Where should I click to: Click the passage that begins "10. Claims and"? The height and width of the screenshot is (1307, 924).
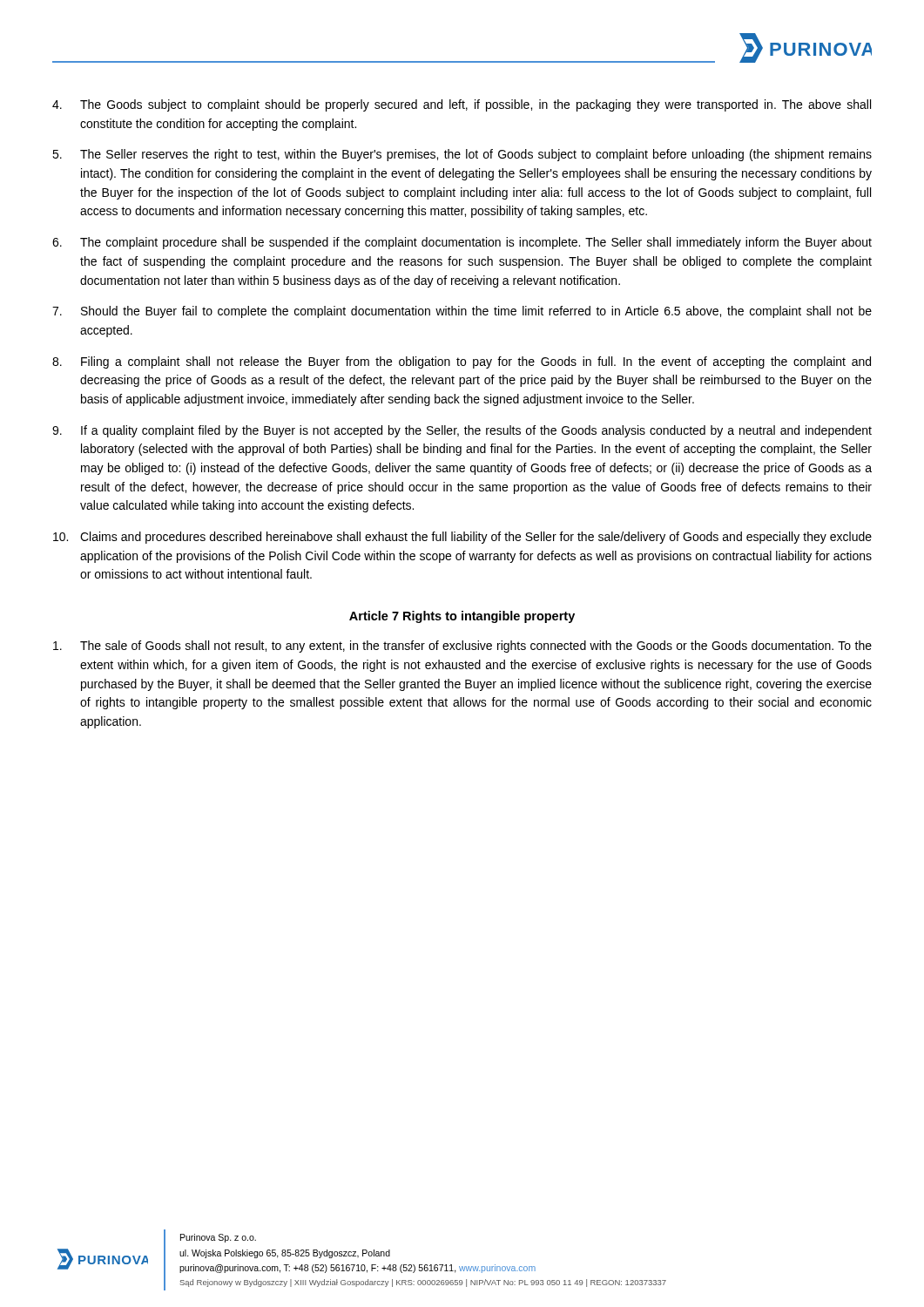pos(462,556)
